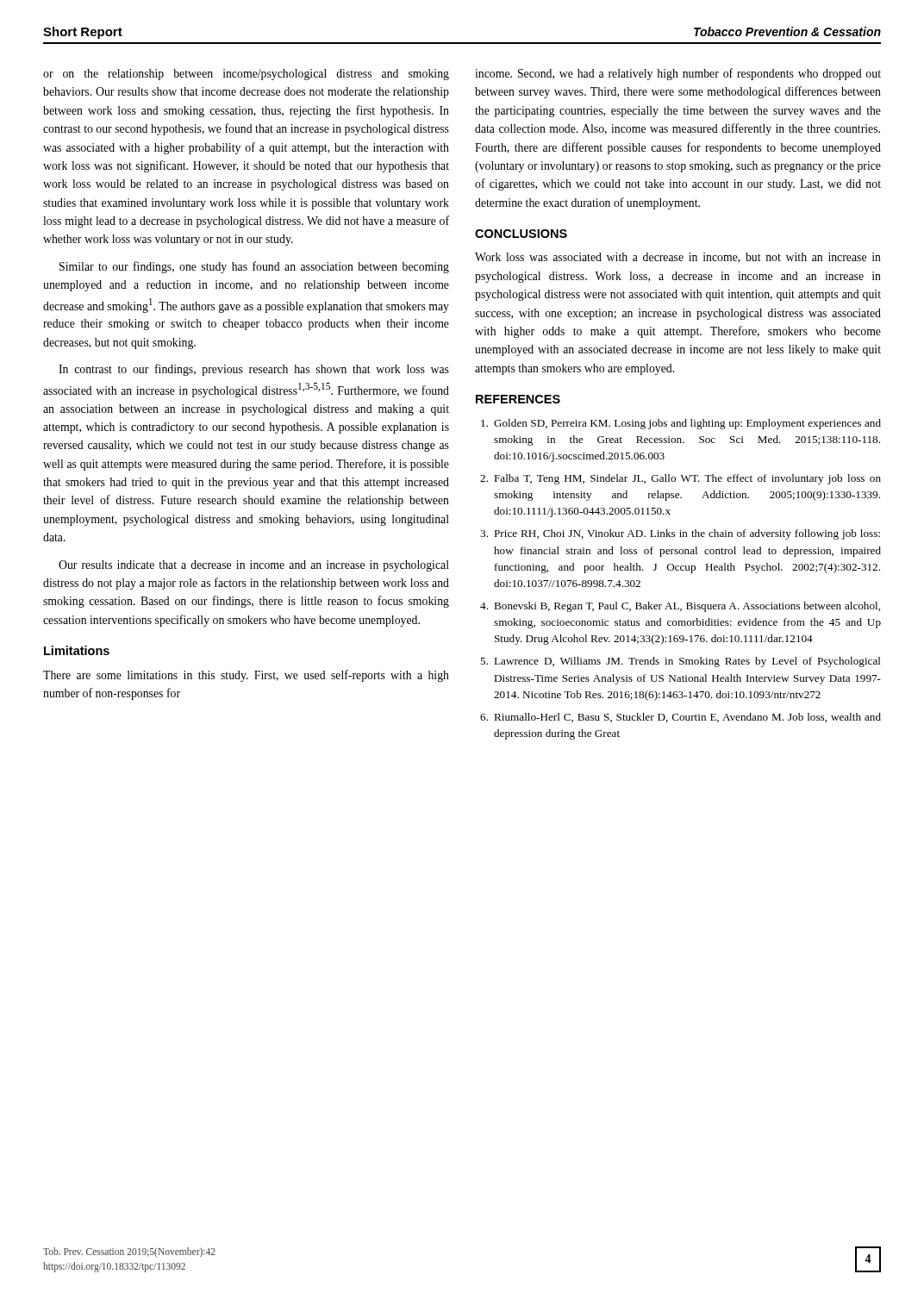Find the element starting "income. Second, we had a"
Screen dimensions: 1293x924
678,138
